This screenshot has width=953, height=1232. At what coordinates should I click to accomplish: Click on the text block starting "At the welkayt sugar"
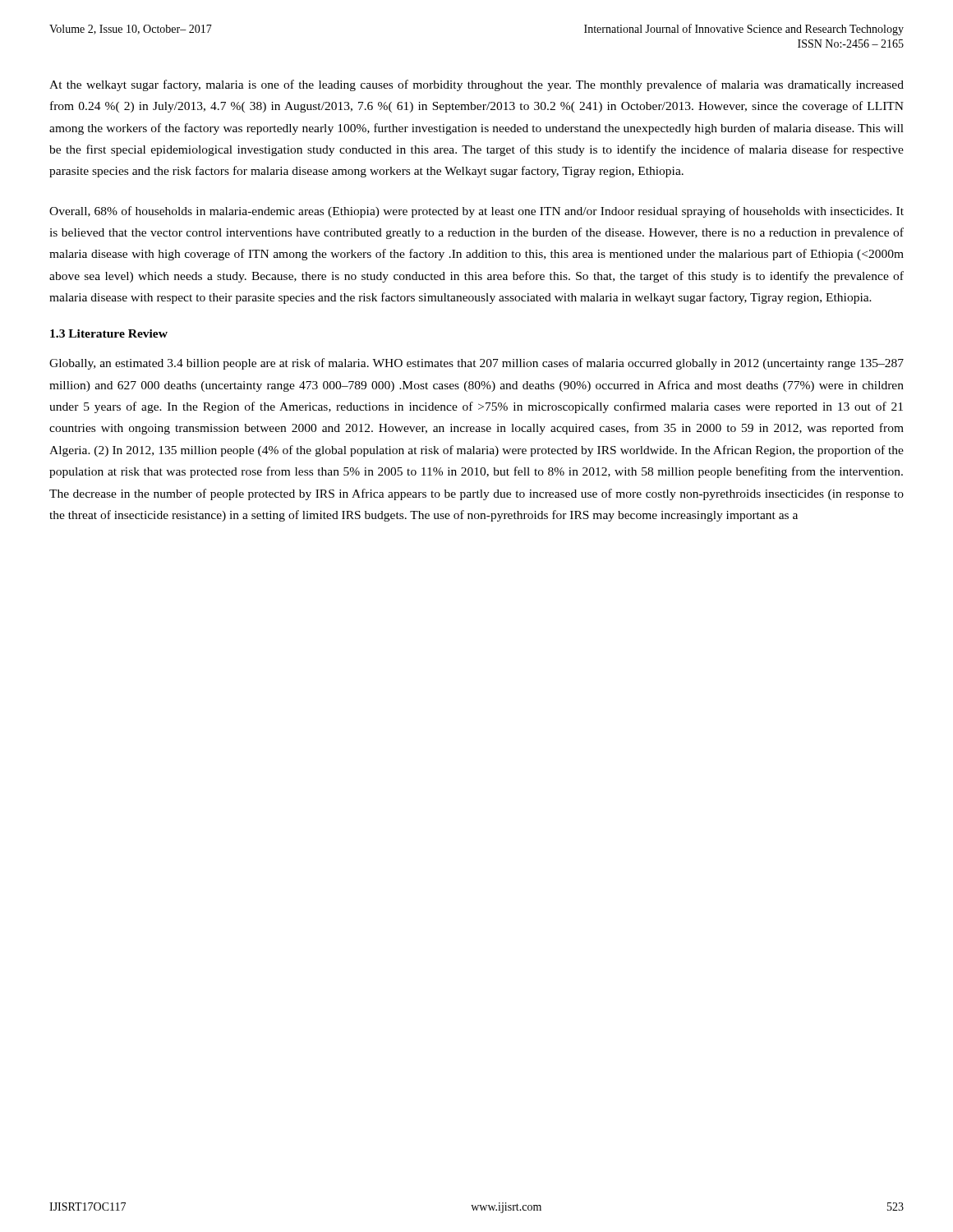(x=476, y=127)
